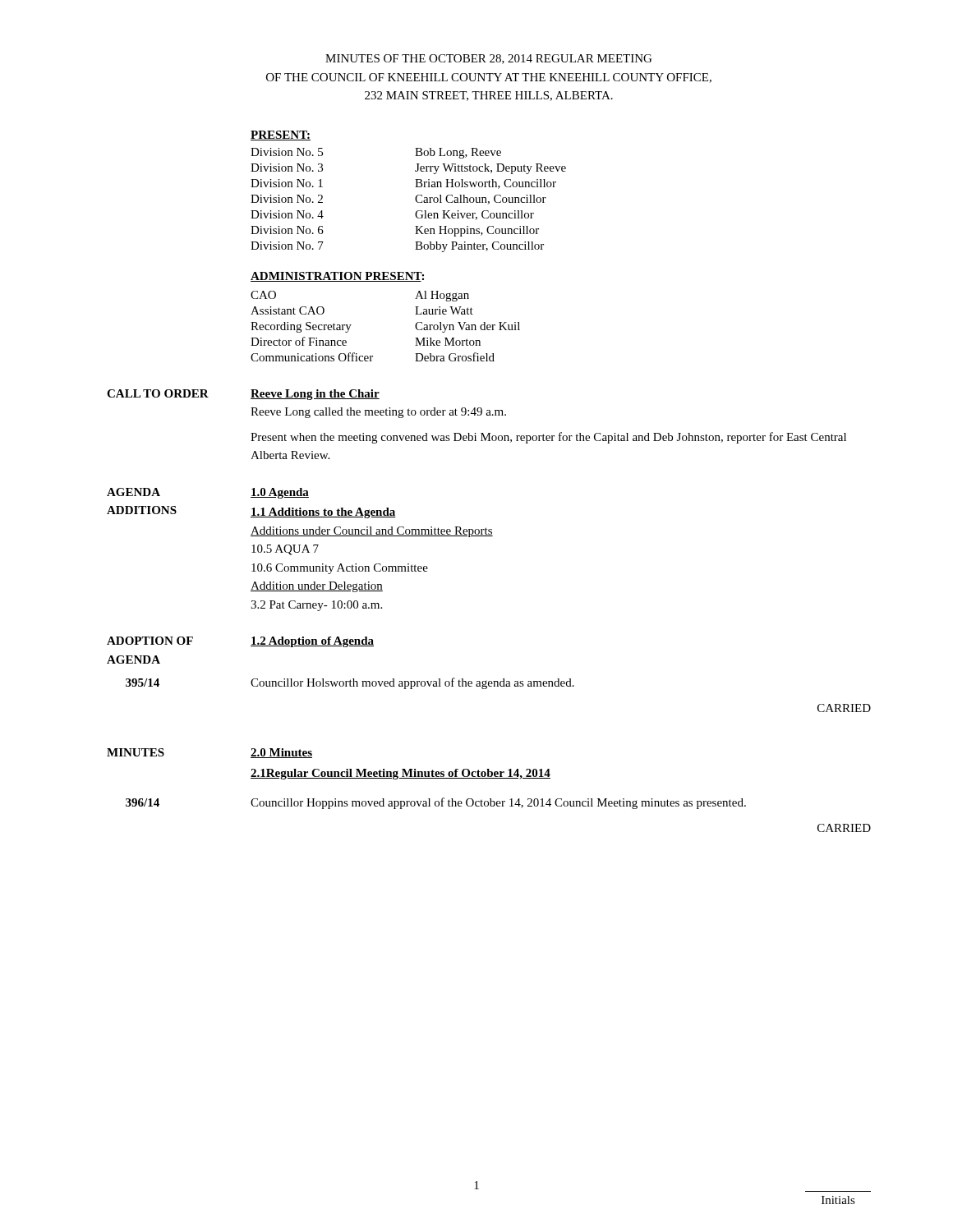Point to the text starting "Division No. 7 Bobby"
The width and height of the screenshot is (953, 1232).
(x=286, y=247)
